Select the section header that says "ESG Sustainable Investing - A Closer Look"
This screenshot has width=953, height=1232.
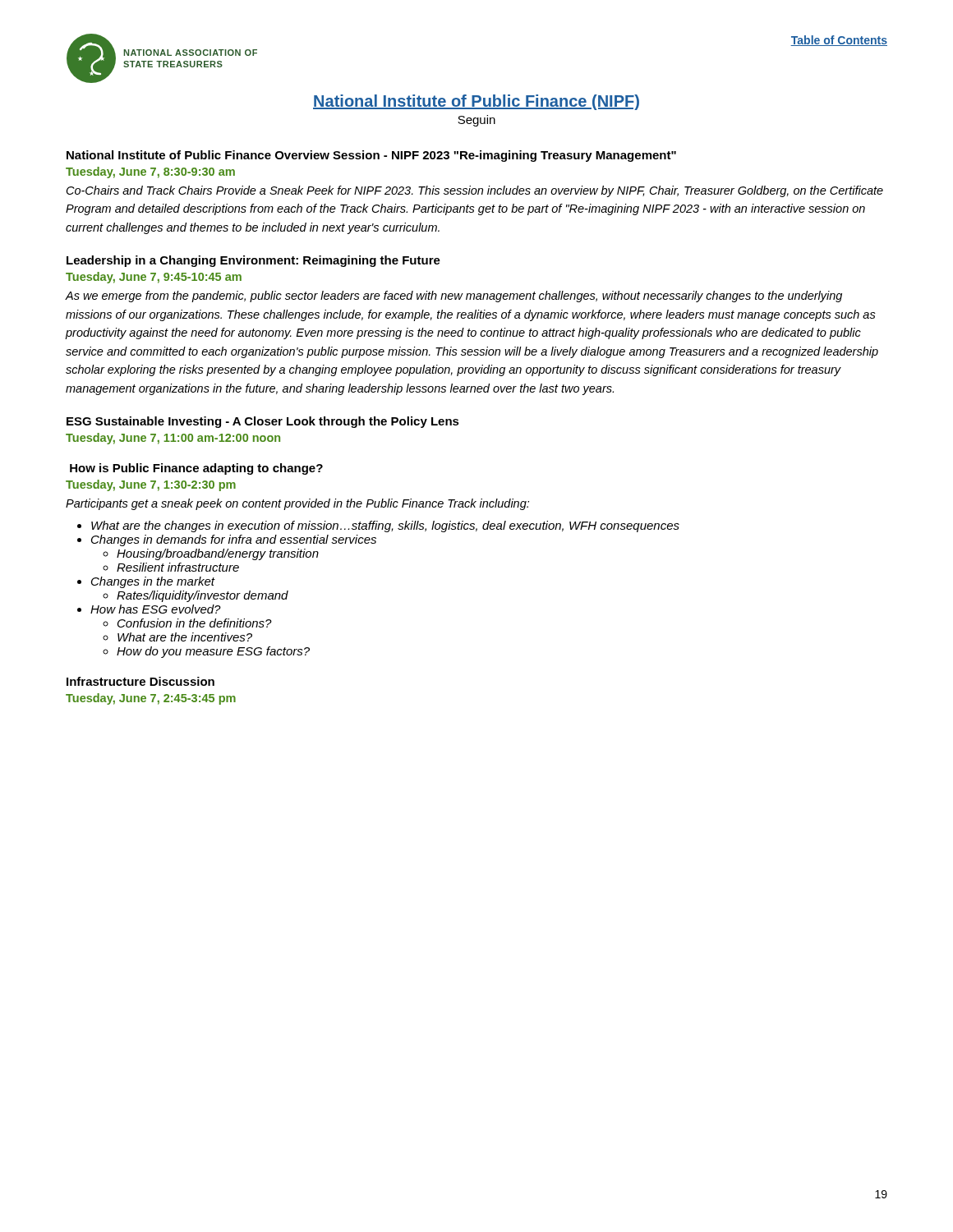coord(263,421)
